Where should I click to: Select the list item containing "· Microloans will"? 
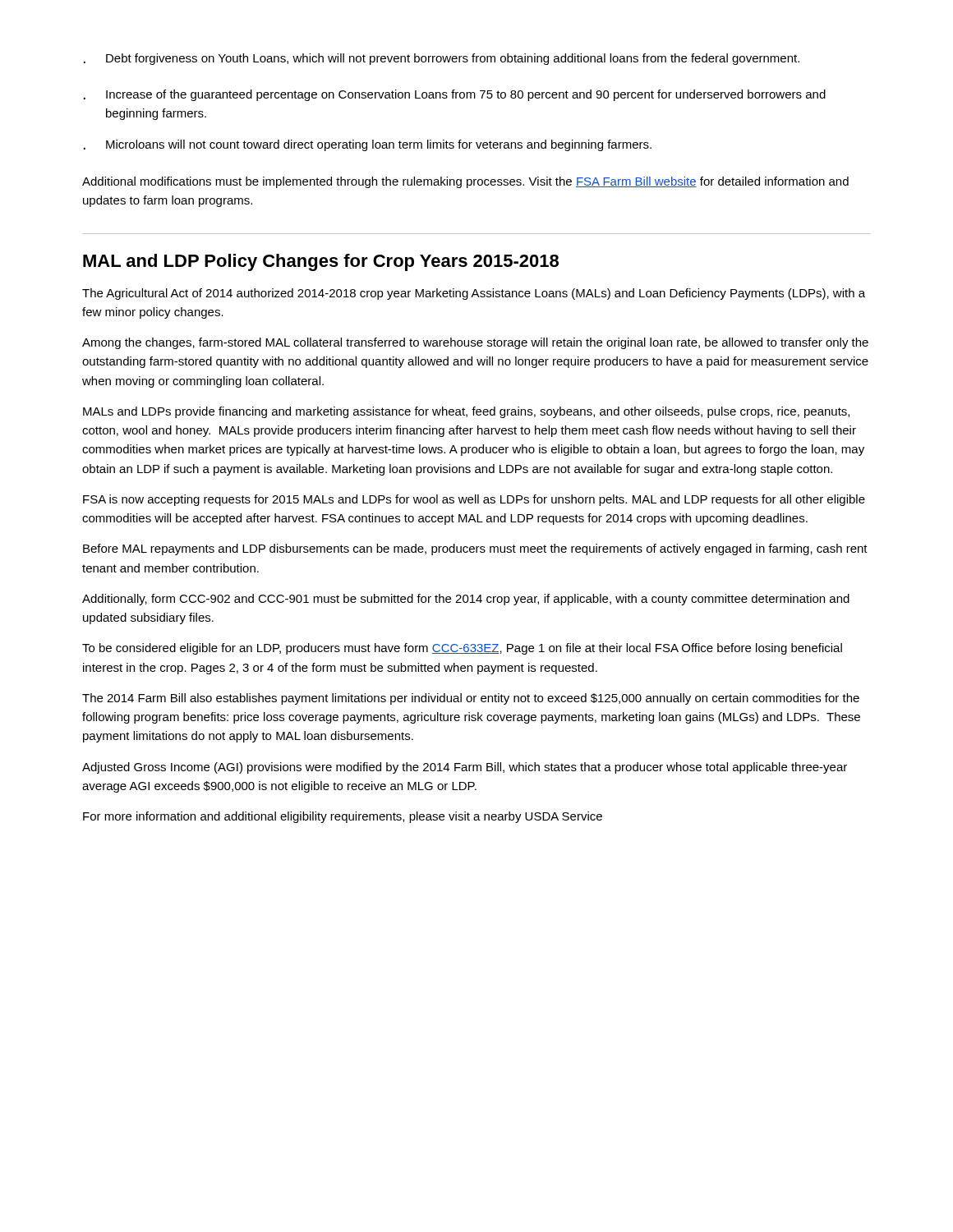pos(476,147)
